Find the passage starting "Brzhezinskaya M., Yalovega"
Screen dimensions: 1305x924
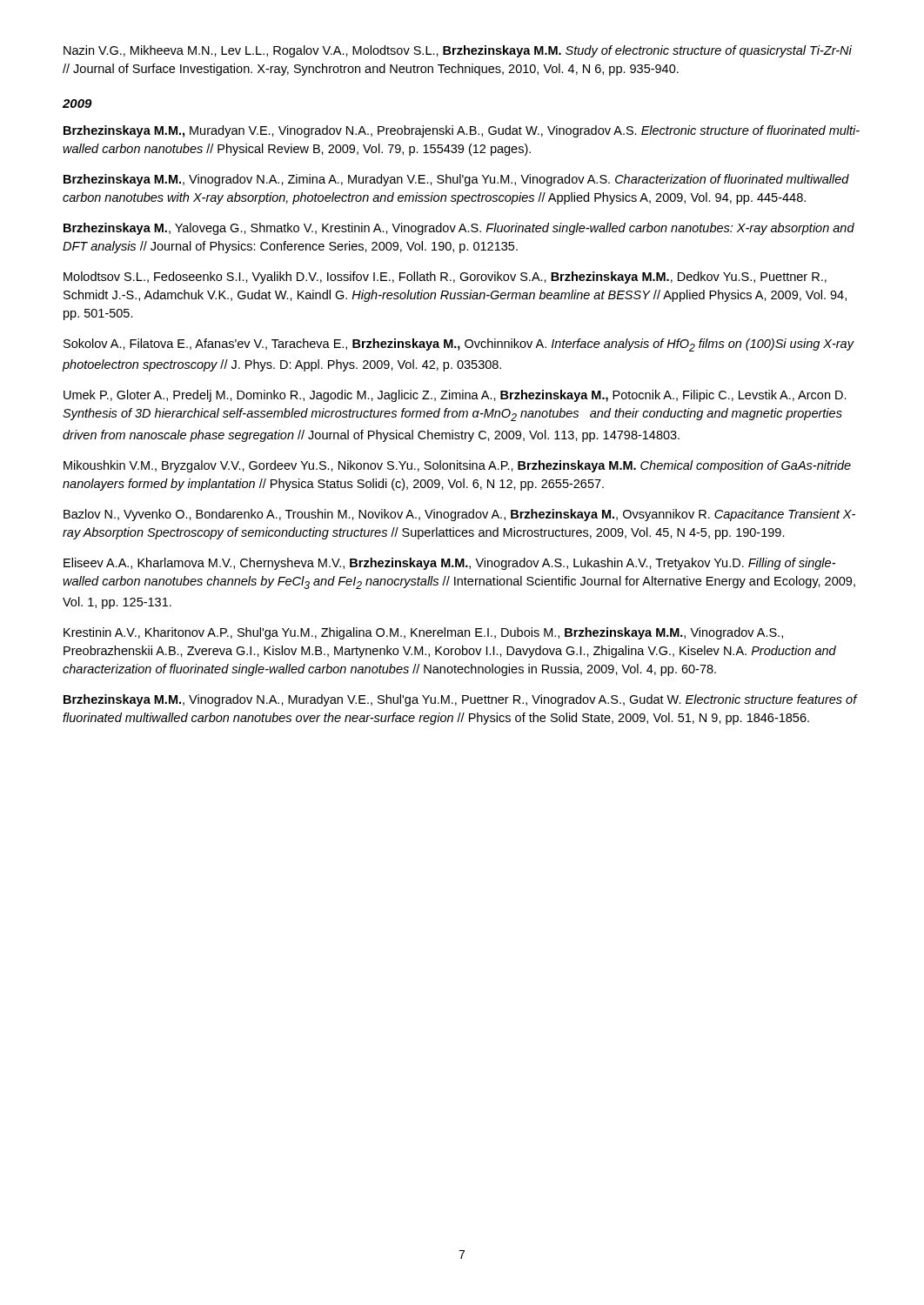[458, 237]
